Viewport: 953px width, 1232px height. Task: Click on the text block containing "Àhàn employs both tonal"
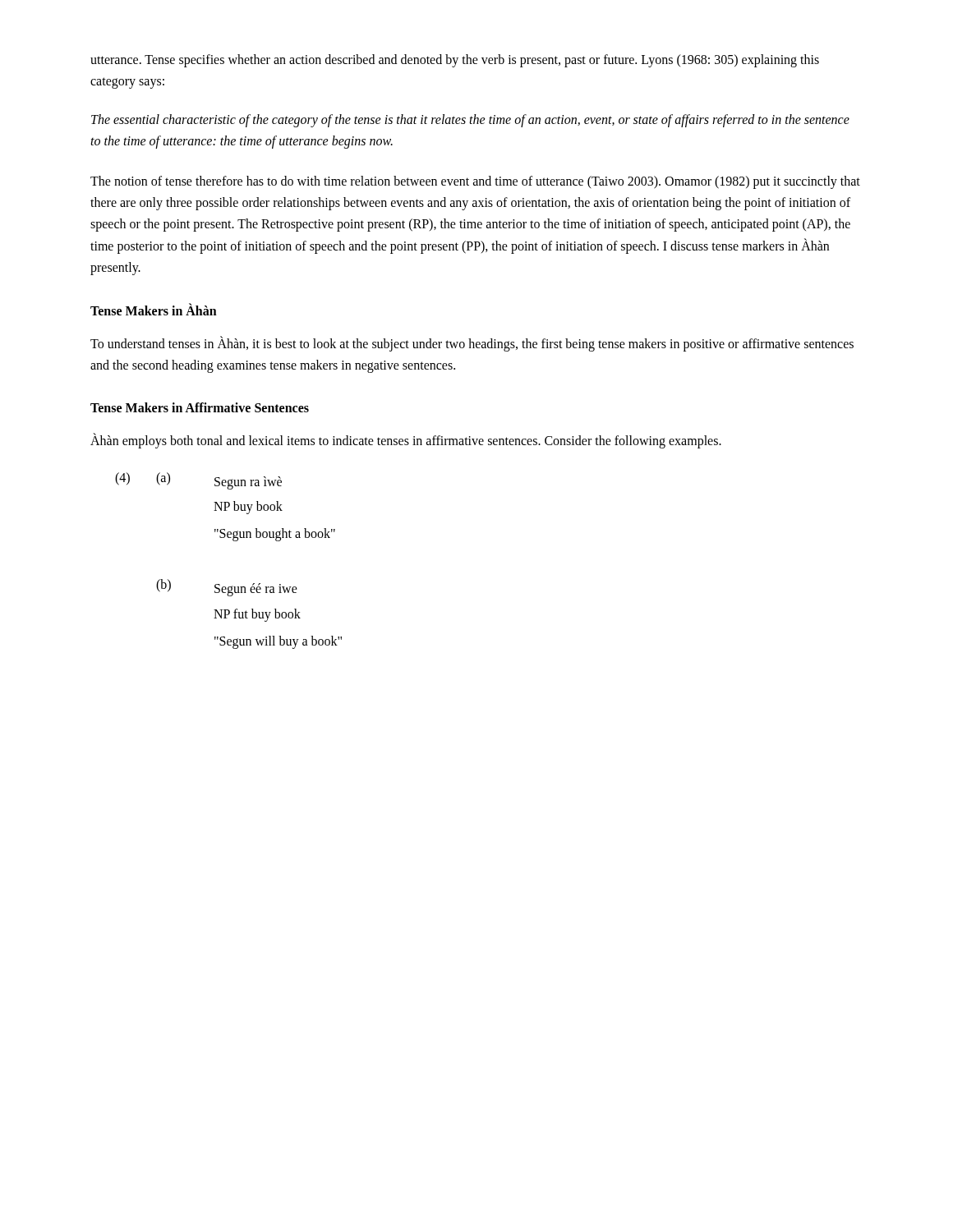406,441
